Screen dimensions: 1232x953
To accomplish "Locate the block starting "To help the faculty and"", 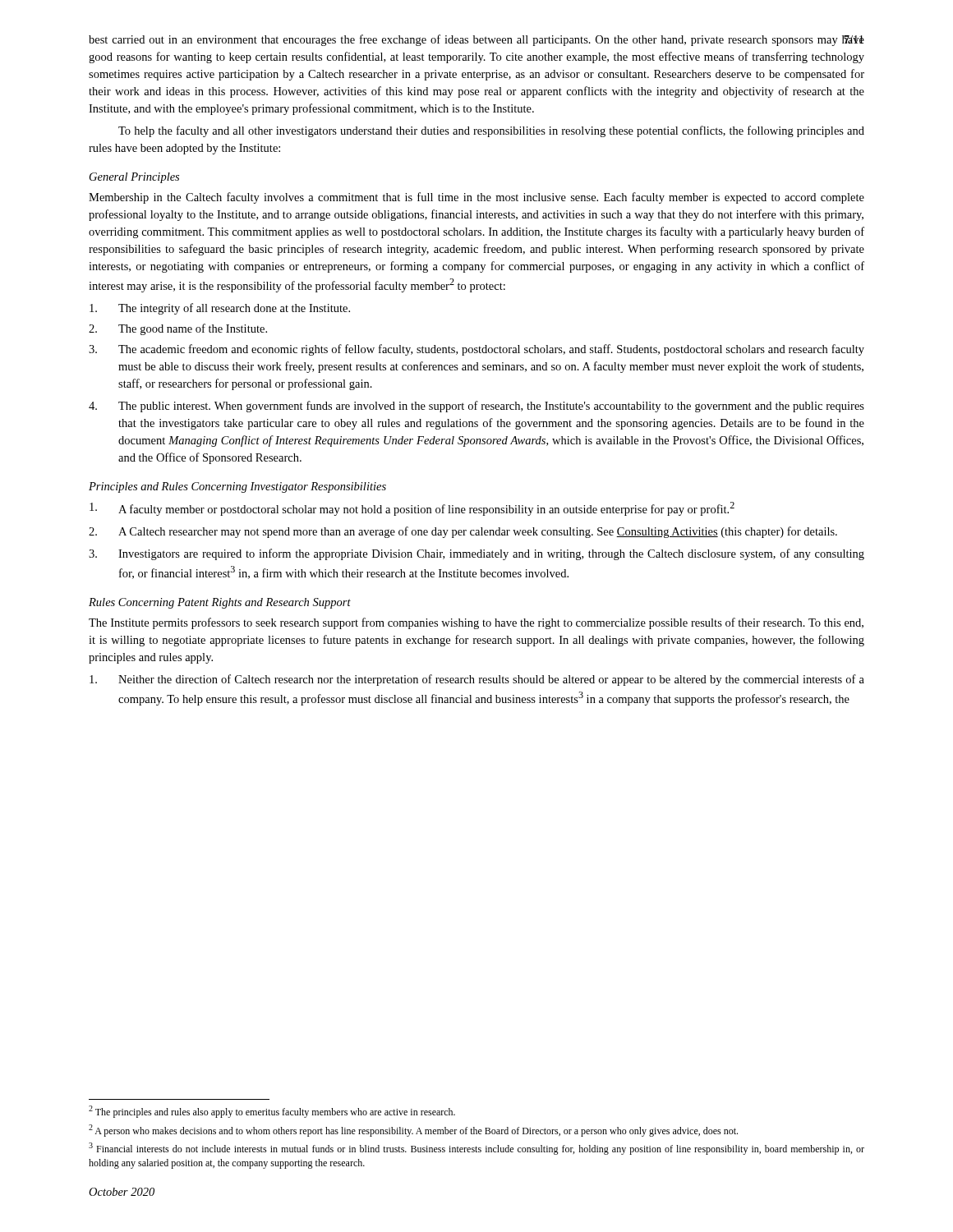I will [476, 140].
